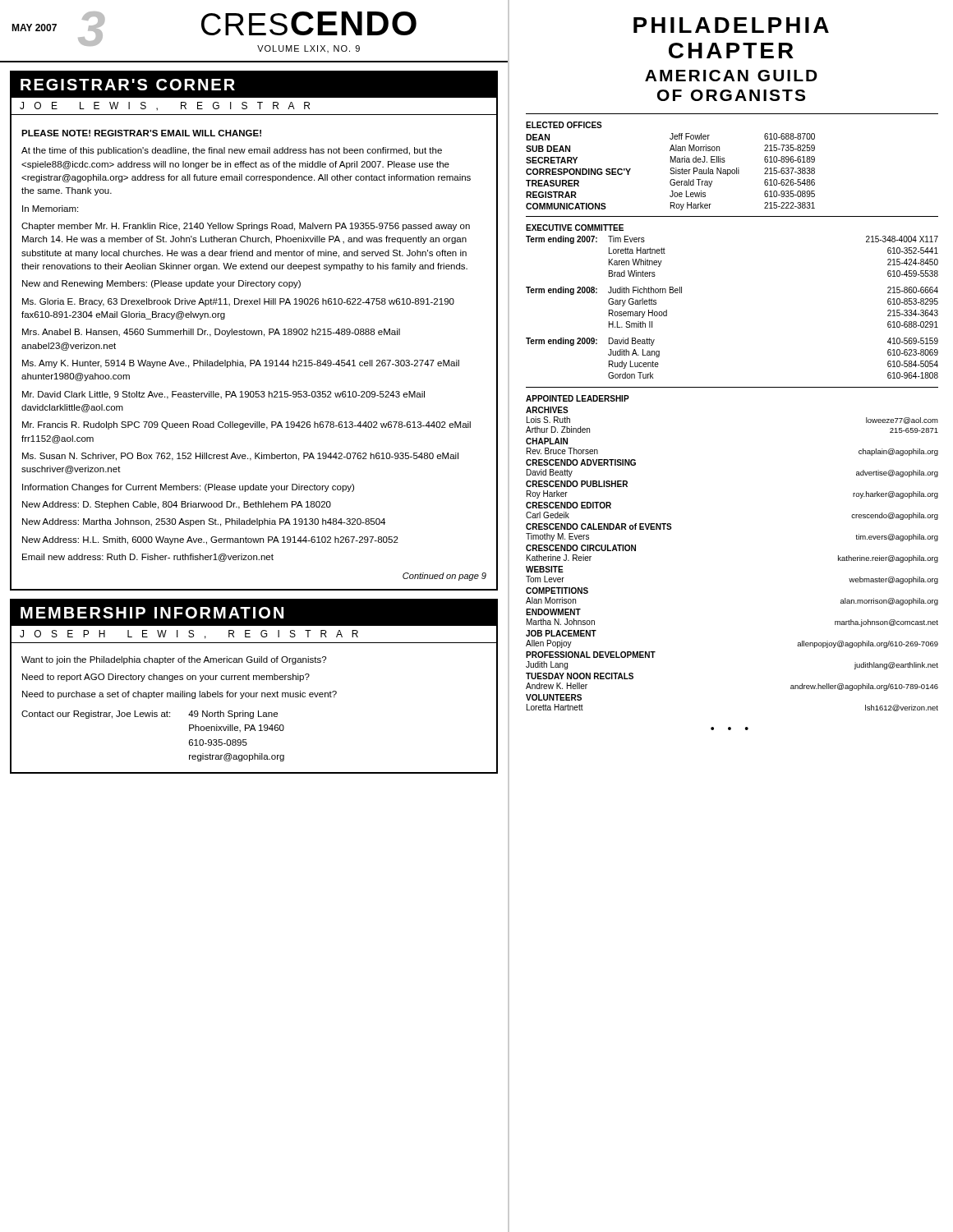This screenshot has width=953, height=1232.
Task: Point to the block beginning "Ms. Susan N."
Action: [x=240, y=462]
